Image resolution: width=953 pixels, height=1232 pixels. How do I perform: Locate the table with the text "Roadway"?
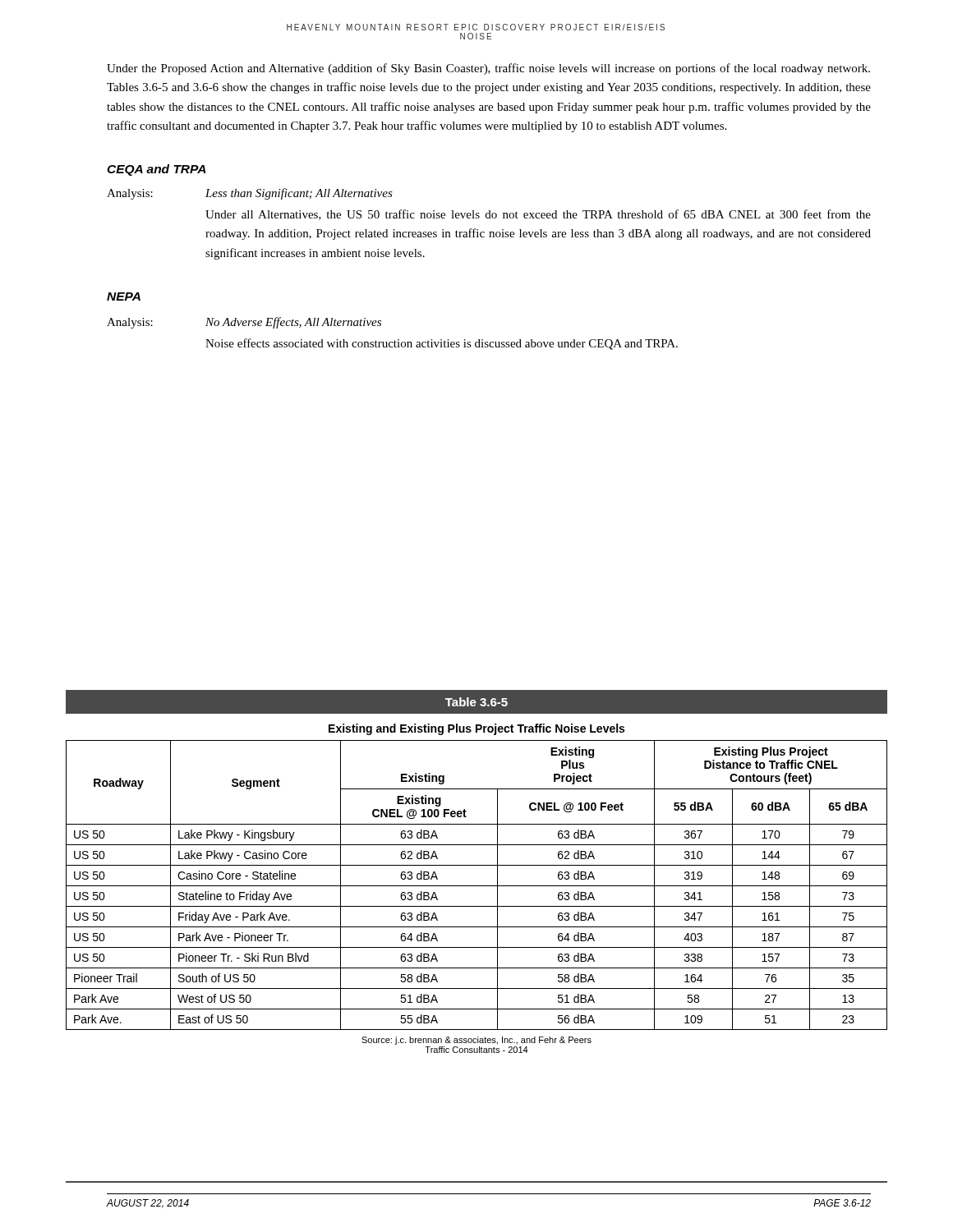click(476, 897)
